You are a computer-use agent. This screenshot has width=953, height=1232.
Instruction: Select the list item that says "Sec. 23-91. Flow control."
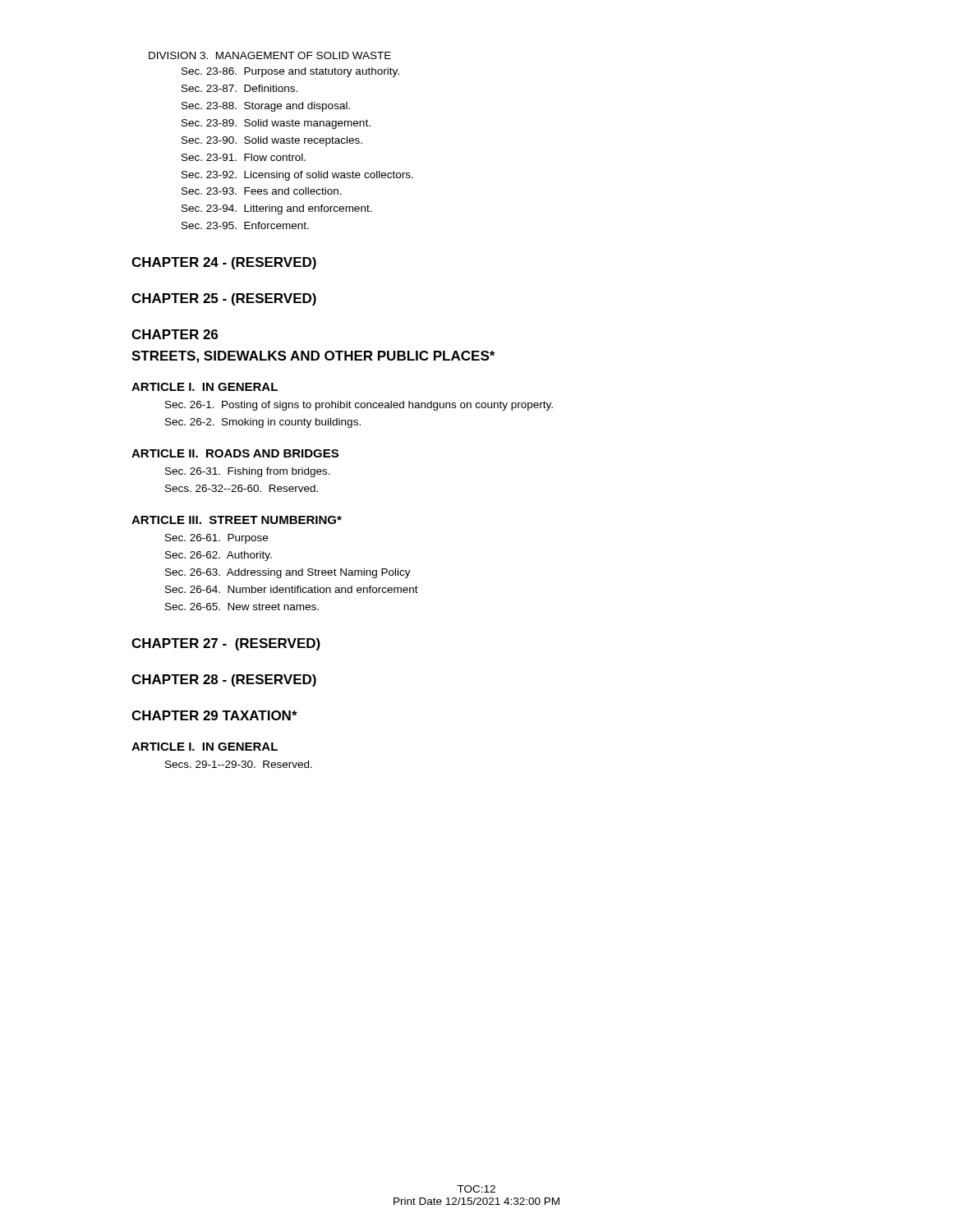[x=244, y=157]
